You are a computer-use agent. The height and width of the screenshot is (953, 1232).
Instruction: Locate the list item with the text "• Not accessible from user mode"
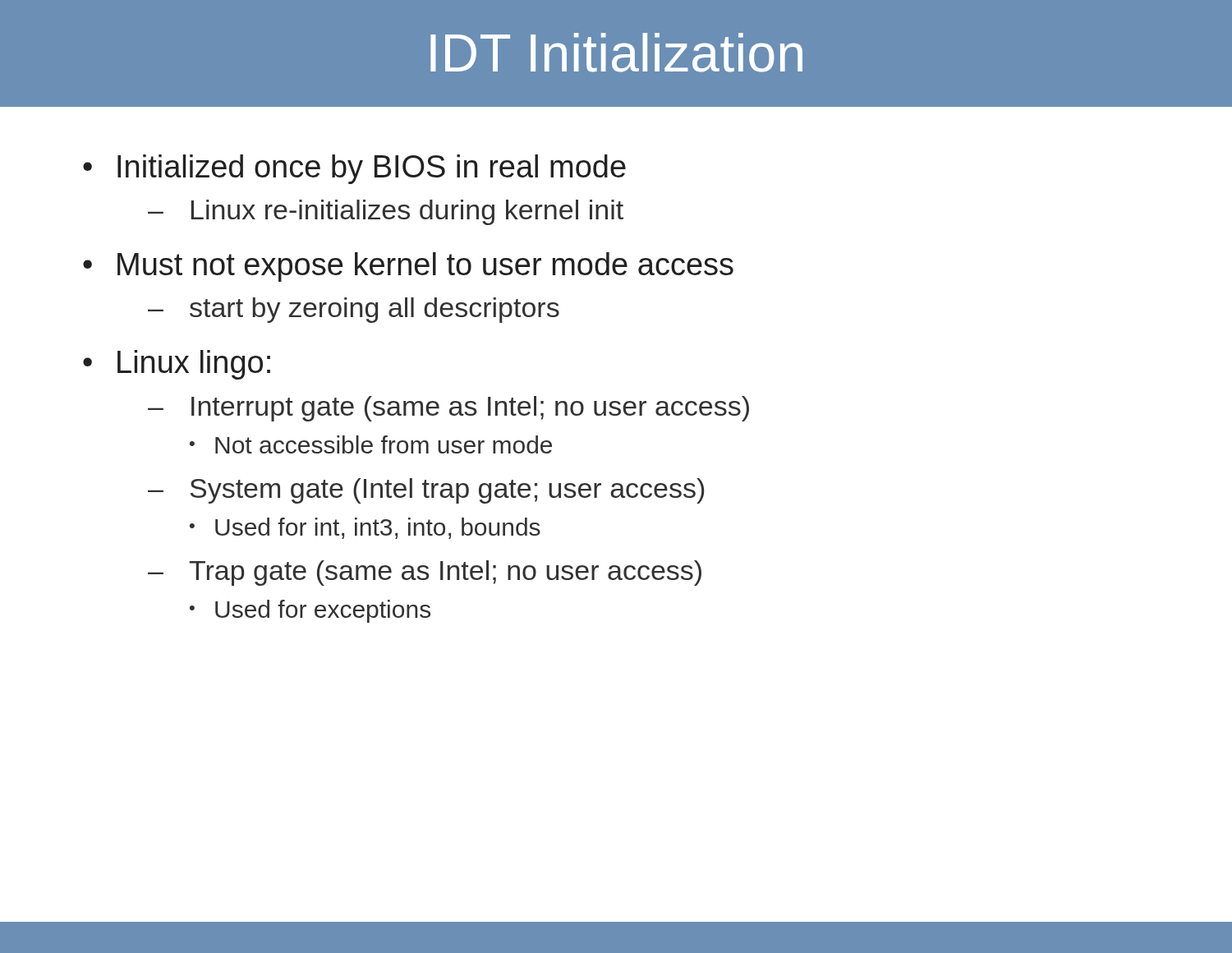[371, 444]
